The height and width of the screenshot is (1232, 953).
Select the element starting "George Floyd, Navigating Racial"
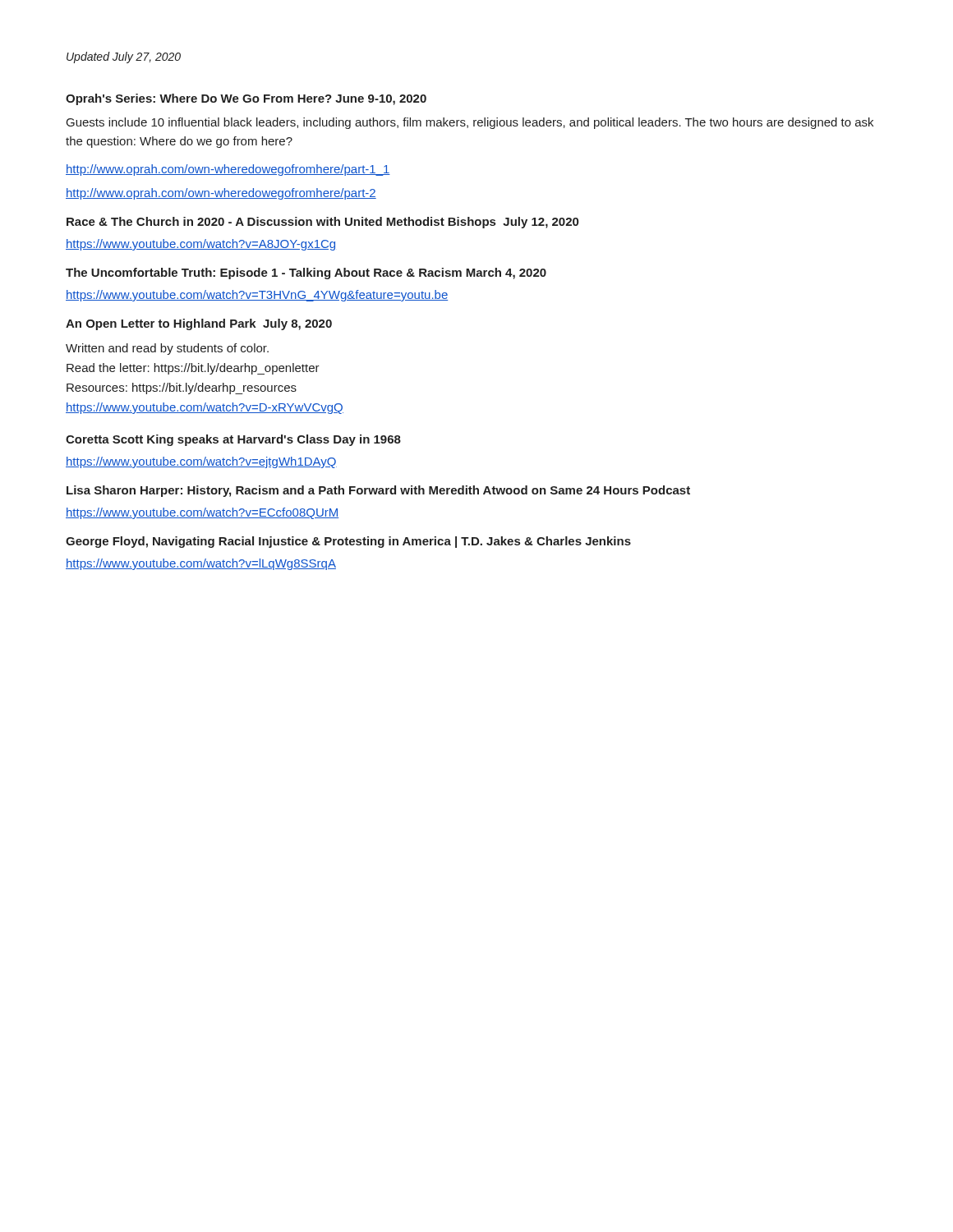(348, 541)
